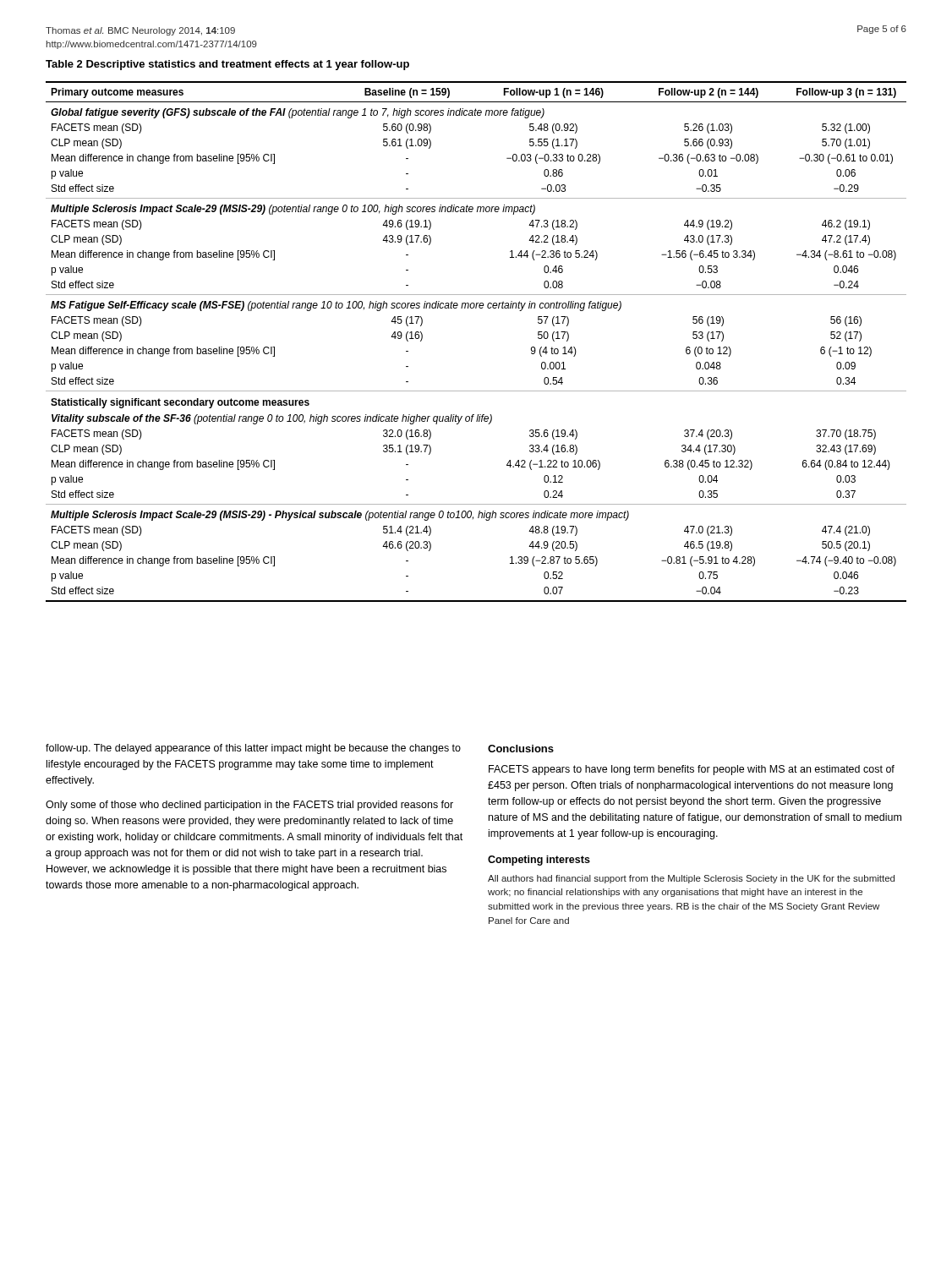Navigate to the passage starting "follow-up. The delayed appearance of this latter impact"
The width and height of the screenshot is (952, 1268).
point(255,817)
